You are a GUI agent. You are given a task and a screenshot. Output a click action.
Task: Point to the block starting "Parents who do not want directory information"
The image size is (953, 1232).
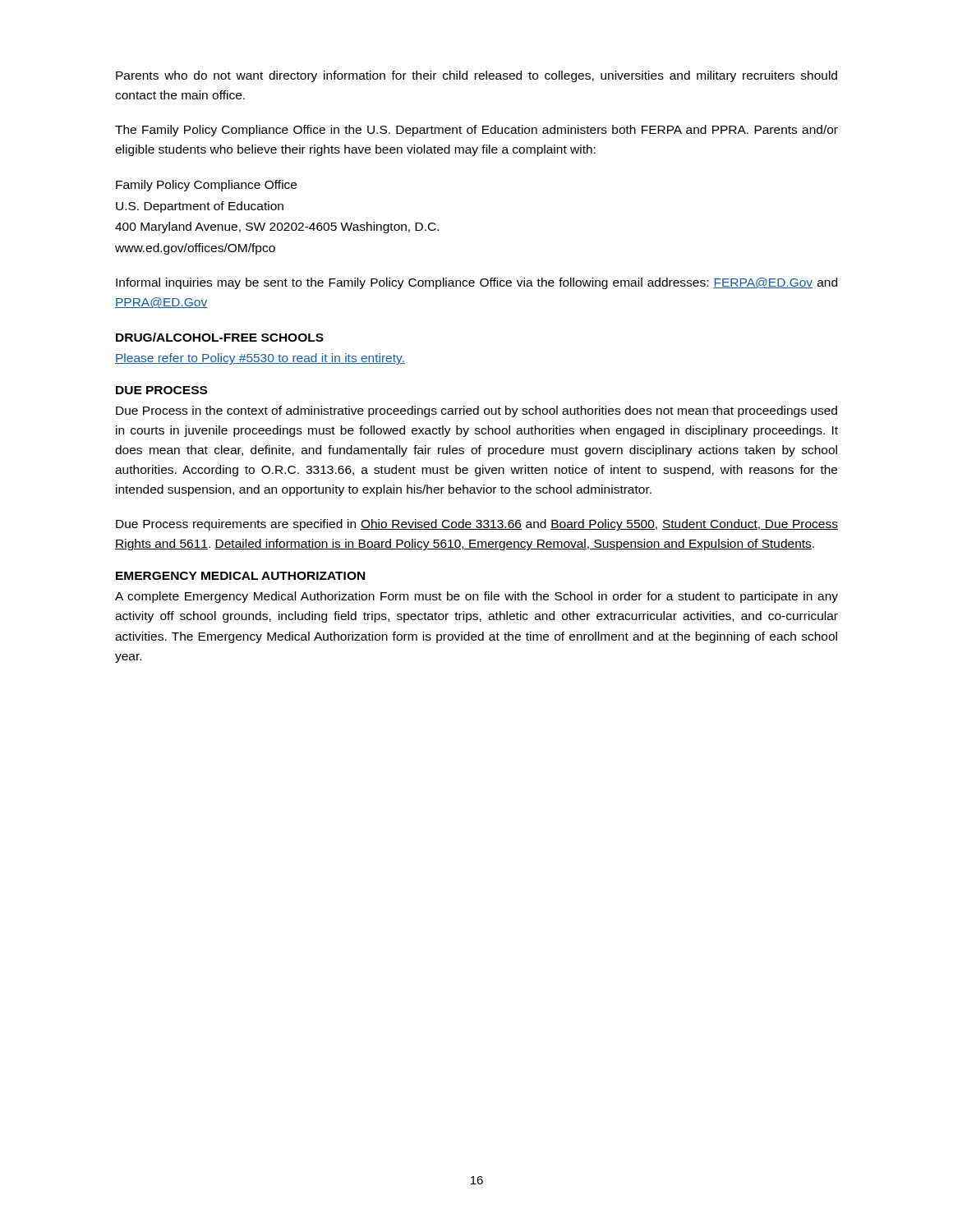tap(476, 85)
